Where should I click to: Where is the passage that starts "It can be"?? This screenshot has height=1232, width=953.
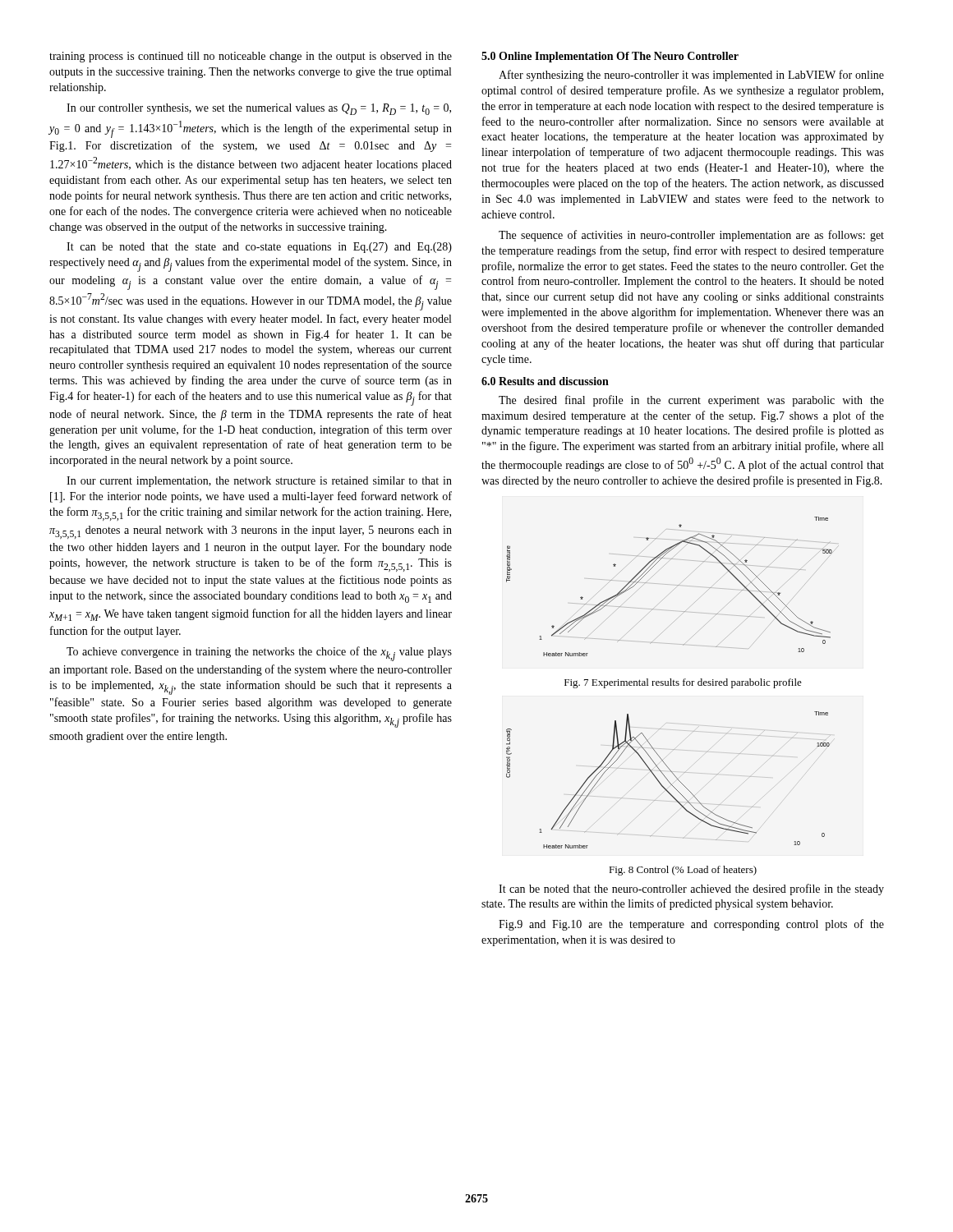tap(683, 915)
